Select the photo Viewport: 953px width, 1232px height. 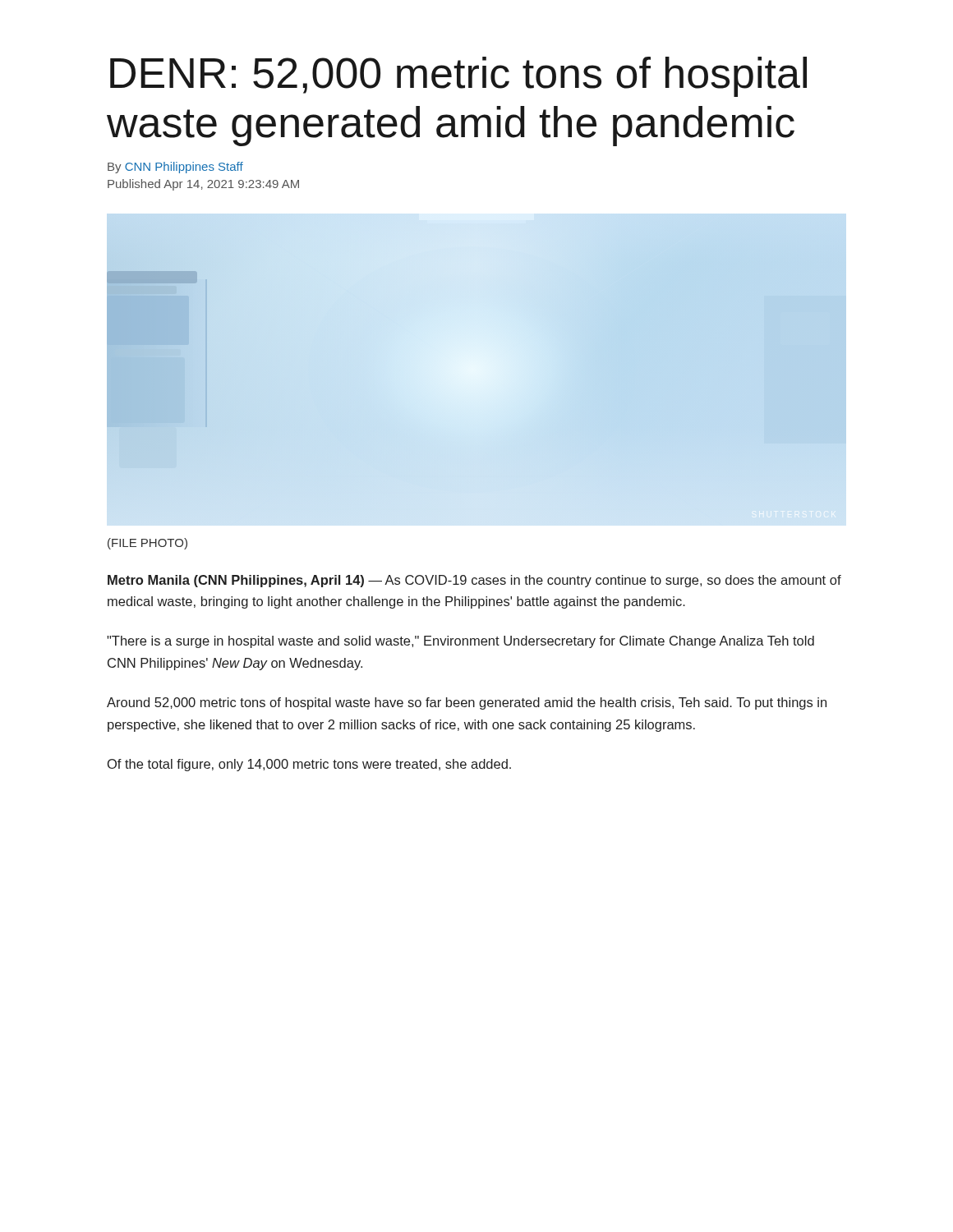pos(476,369)
